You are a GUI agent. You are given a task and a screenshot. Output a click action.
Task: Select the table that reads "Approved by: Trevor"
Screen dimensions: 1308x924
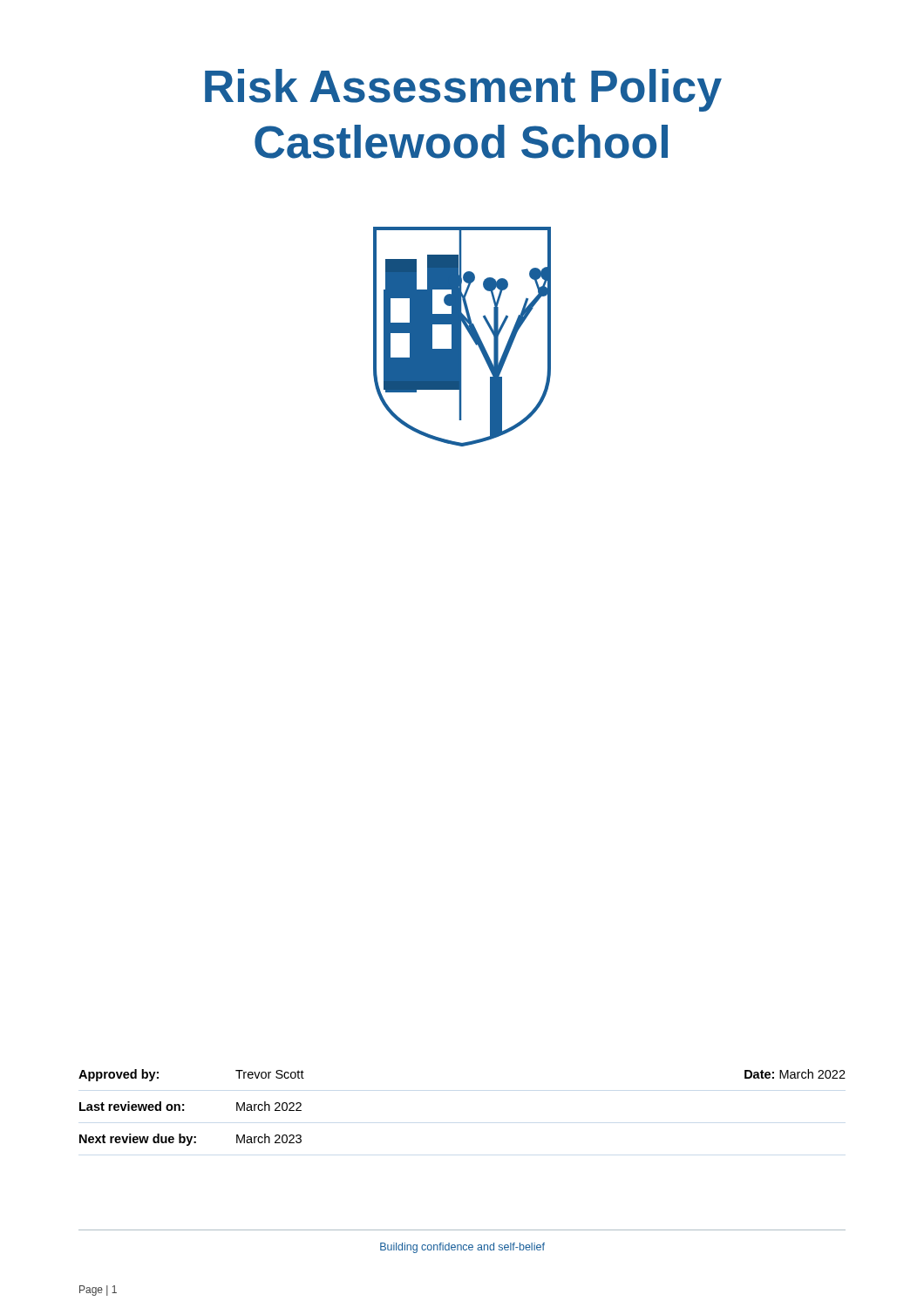click(462, 1107)
